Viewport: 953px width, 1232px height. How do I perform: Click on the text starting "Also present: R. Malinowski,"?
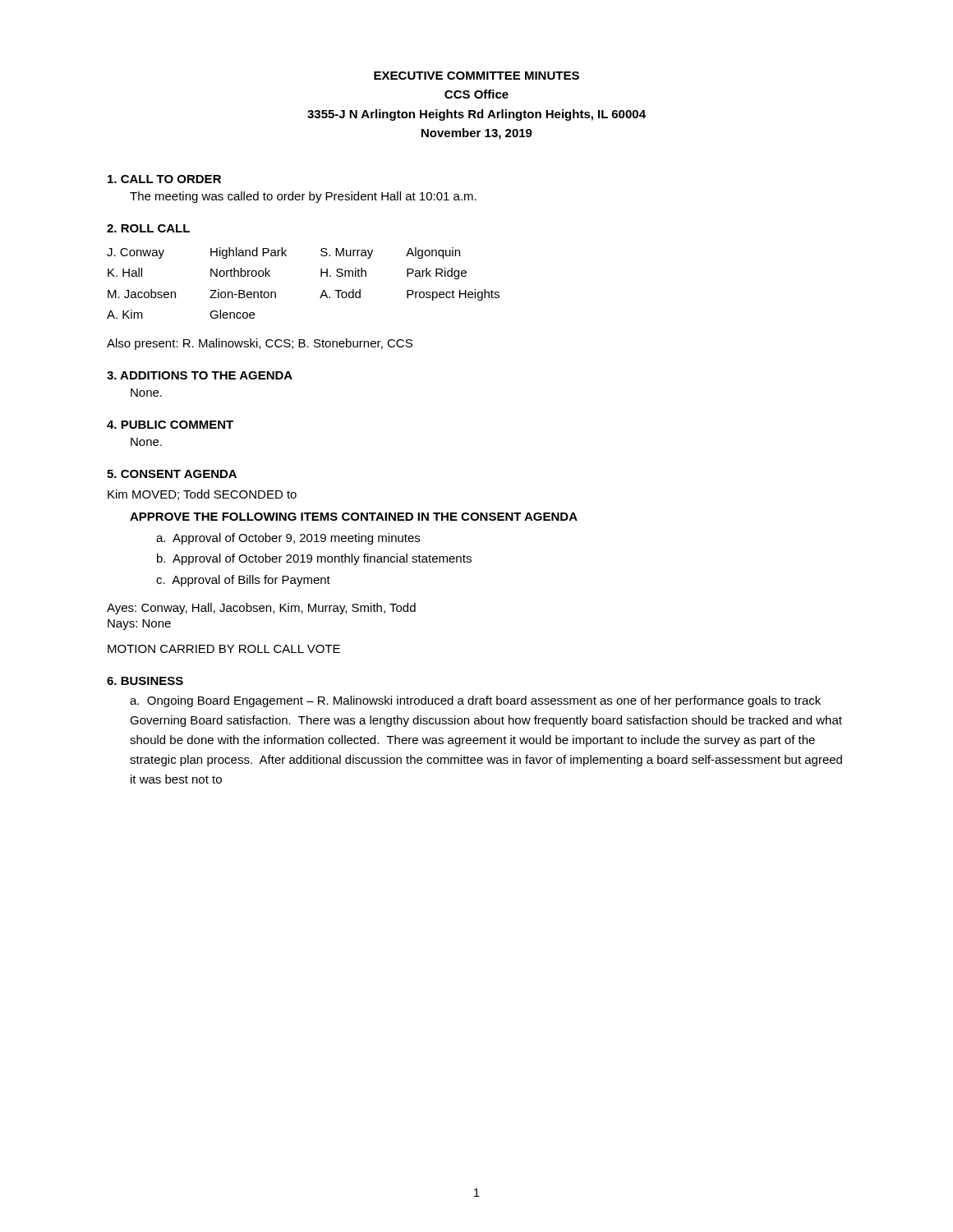[260, 343]
